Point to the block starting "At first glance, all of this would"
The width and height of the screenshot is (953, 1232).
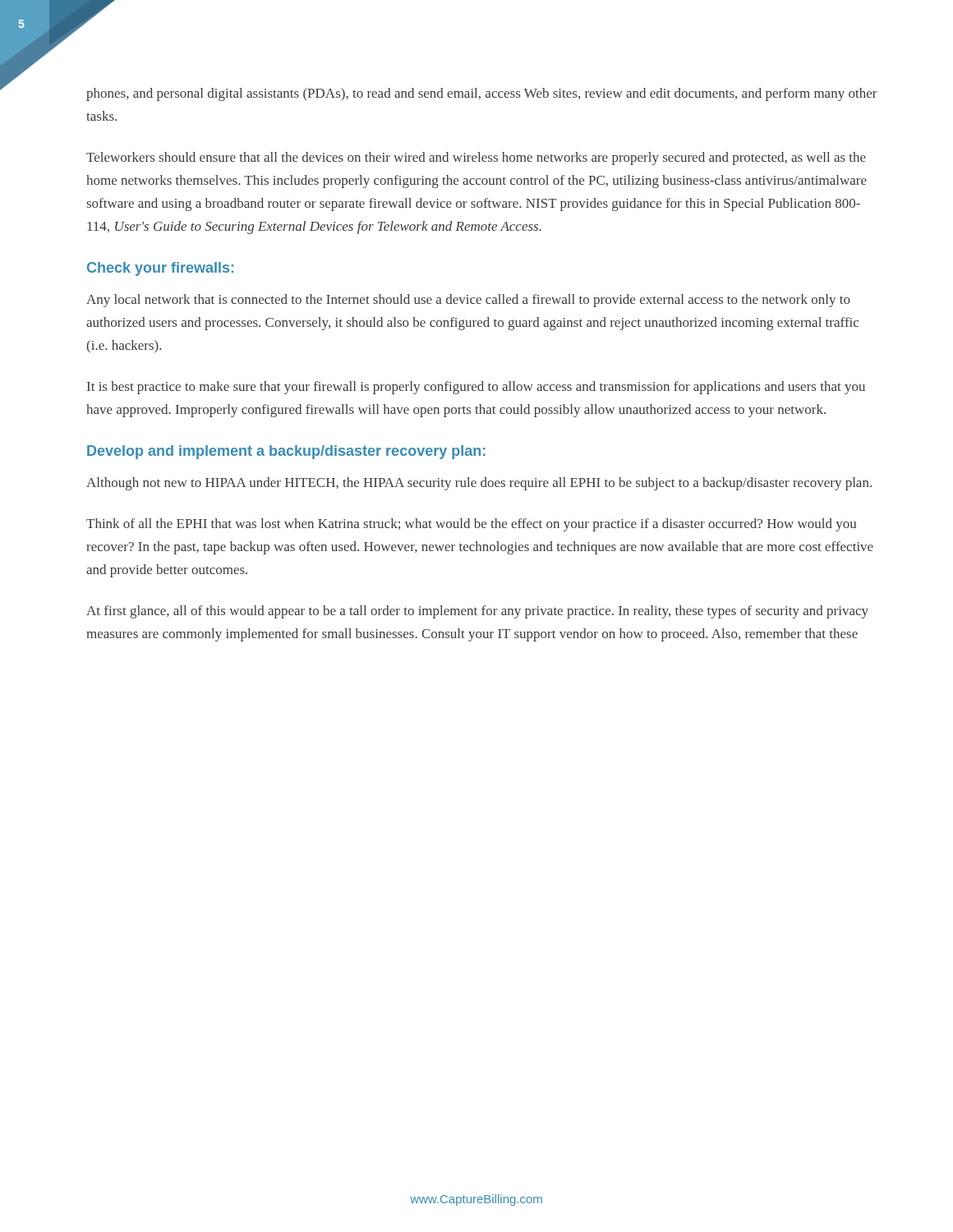[x=477, y=622]
